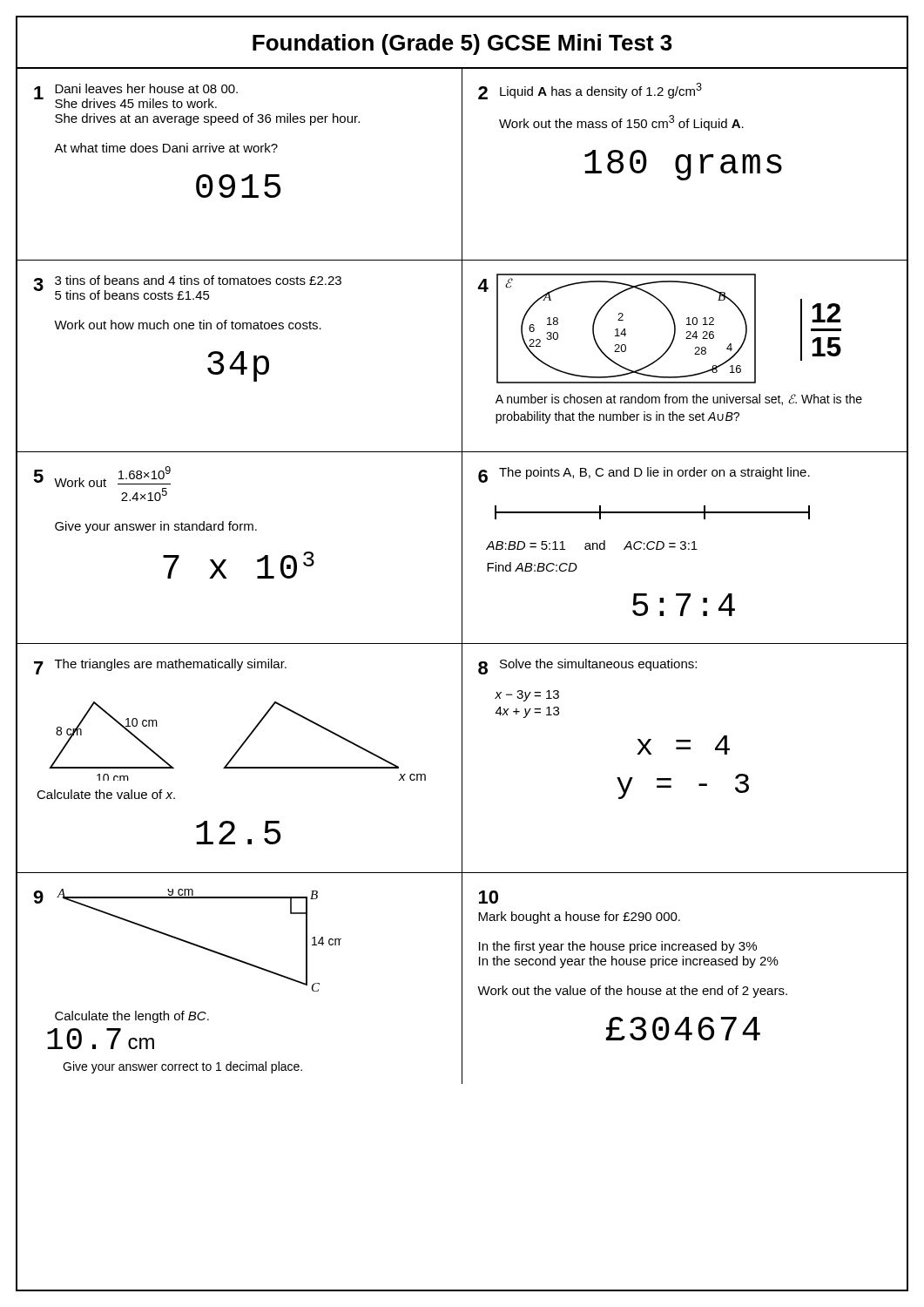
Task: Find the text block starting "1 Dani leaves"
Action: [x=239, y=145]
